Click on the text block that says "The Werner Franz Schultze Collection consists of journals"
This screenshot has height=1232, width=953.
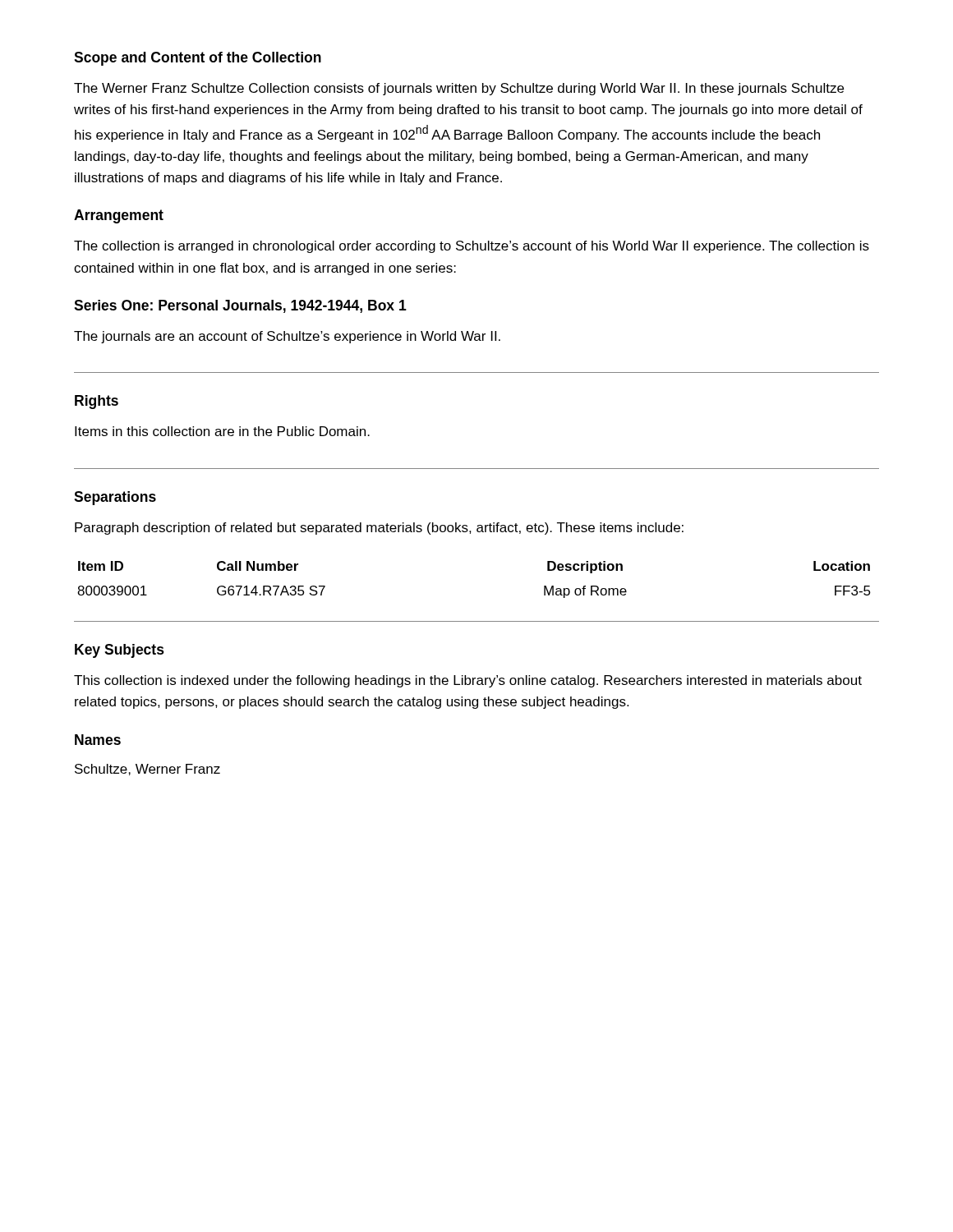[x=468, y=133]
